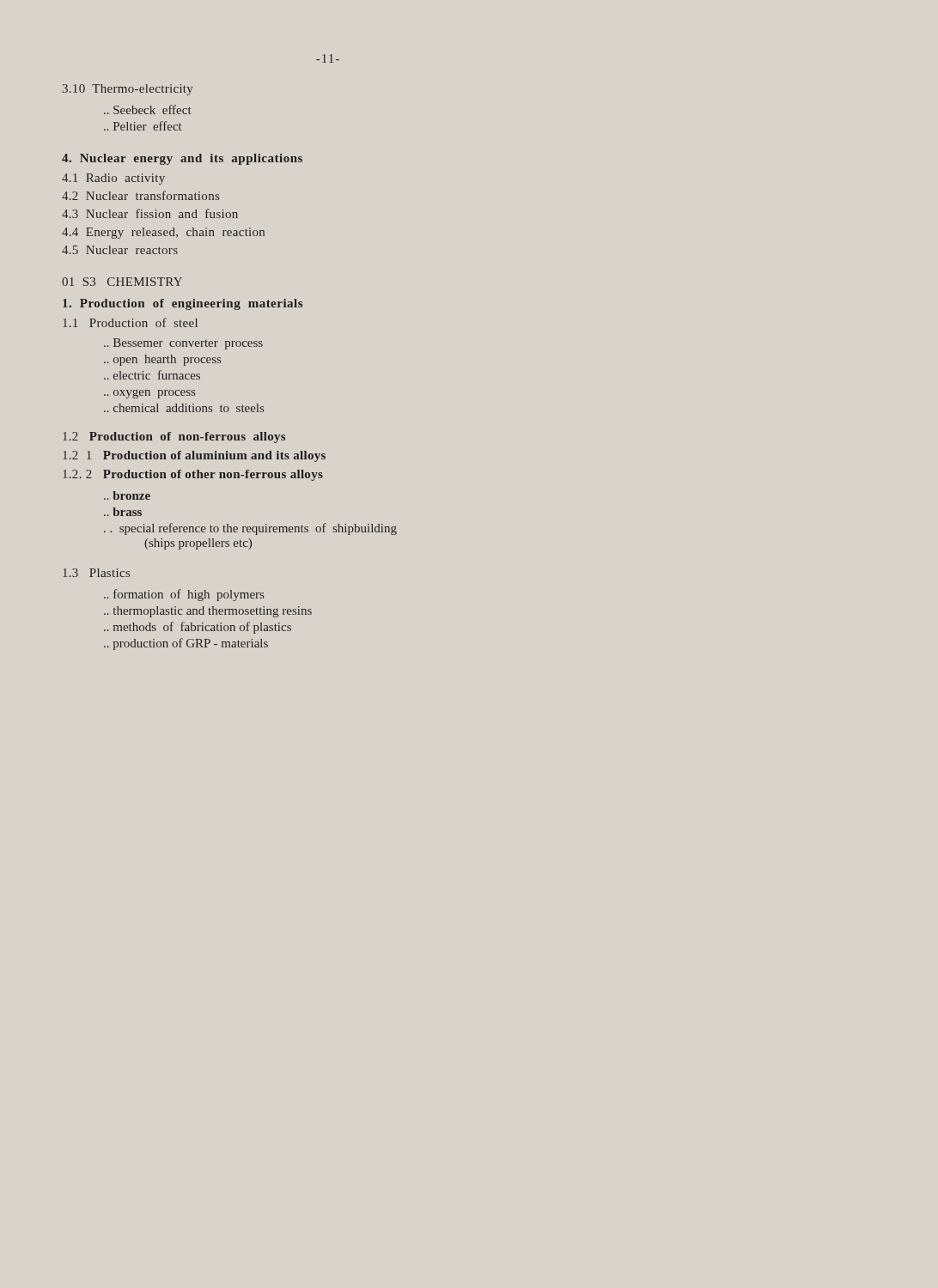
Task: Locate the text starting "production of GRP"
Action: pos(191,643)
